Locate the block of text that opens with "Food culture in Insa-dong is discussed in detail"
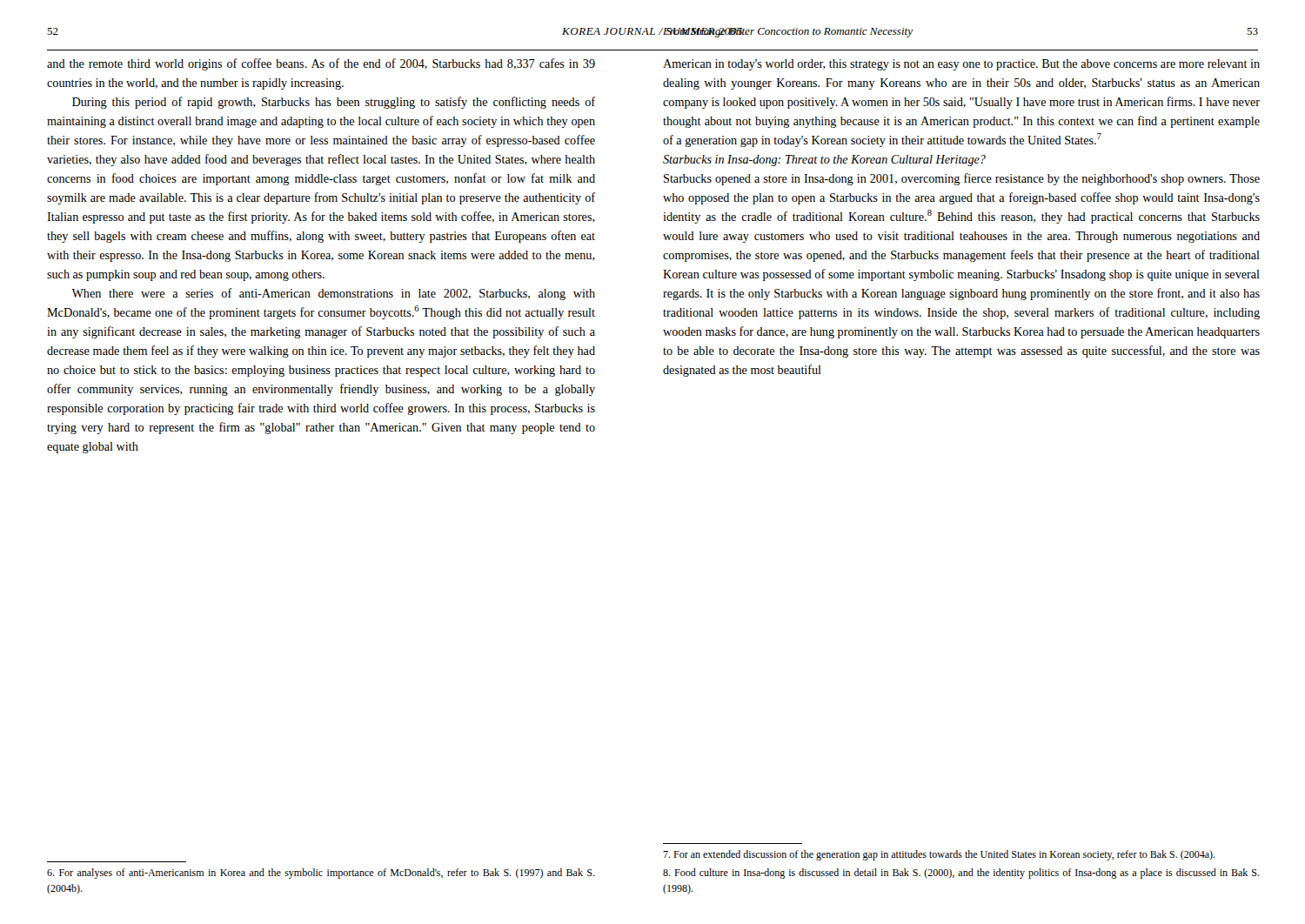This screenshot has height=924, width=1305. pyautogui.click(x=961, y=881)
